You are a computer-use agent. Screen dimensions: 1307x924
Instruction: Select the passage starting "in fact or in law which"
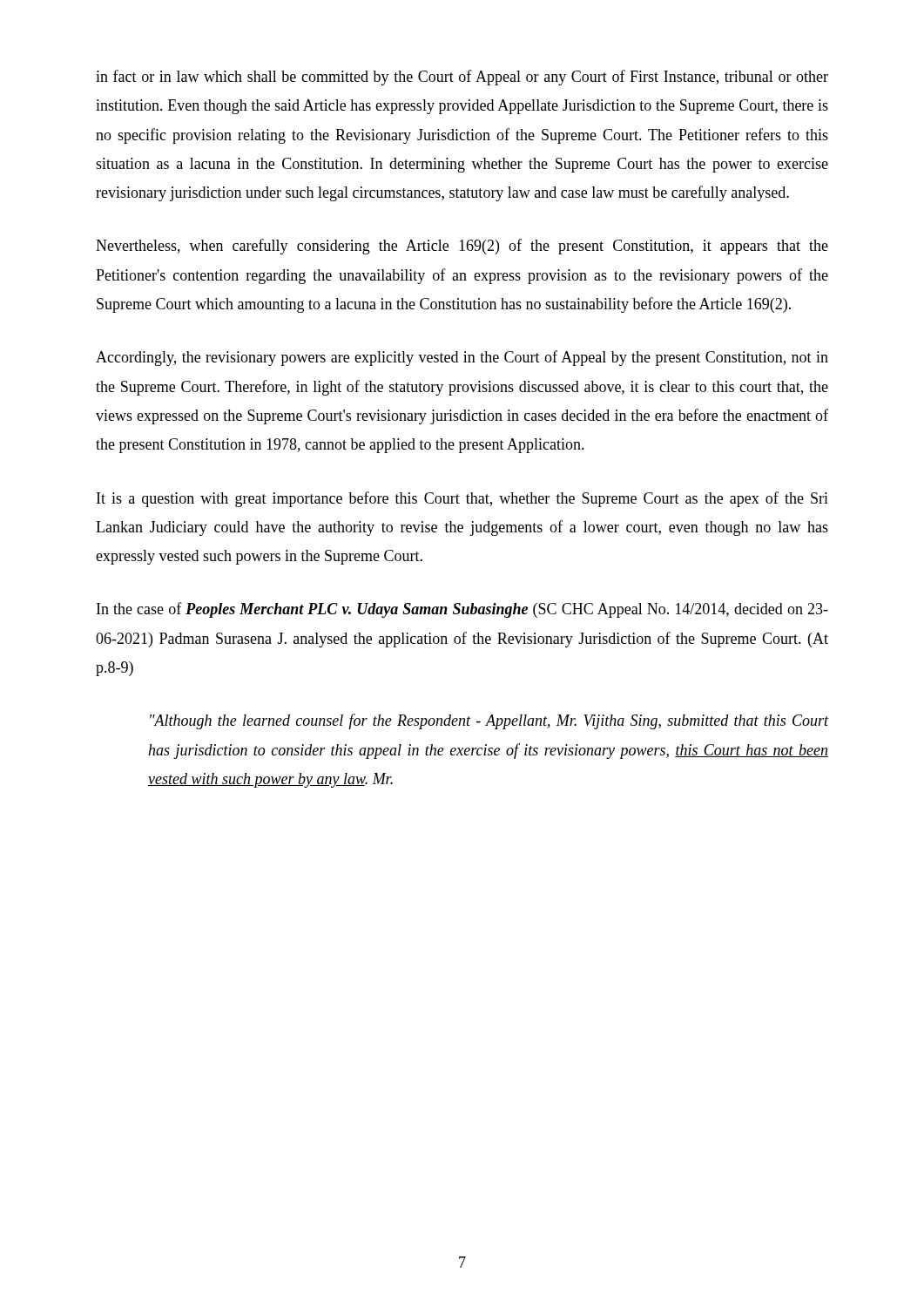coord(462,135)
